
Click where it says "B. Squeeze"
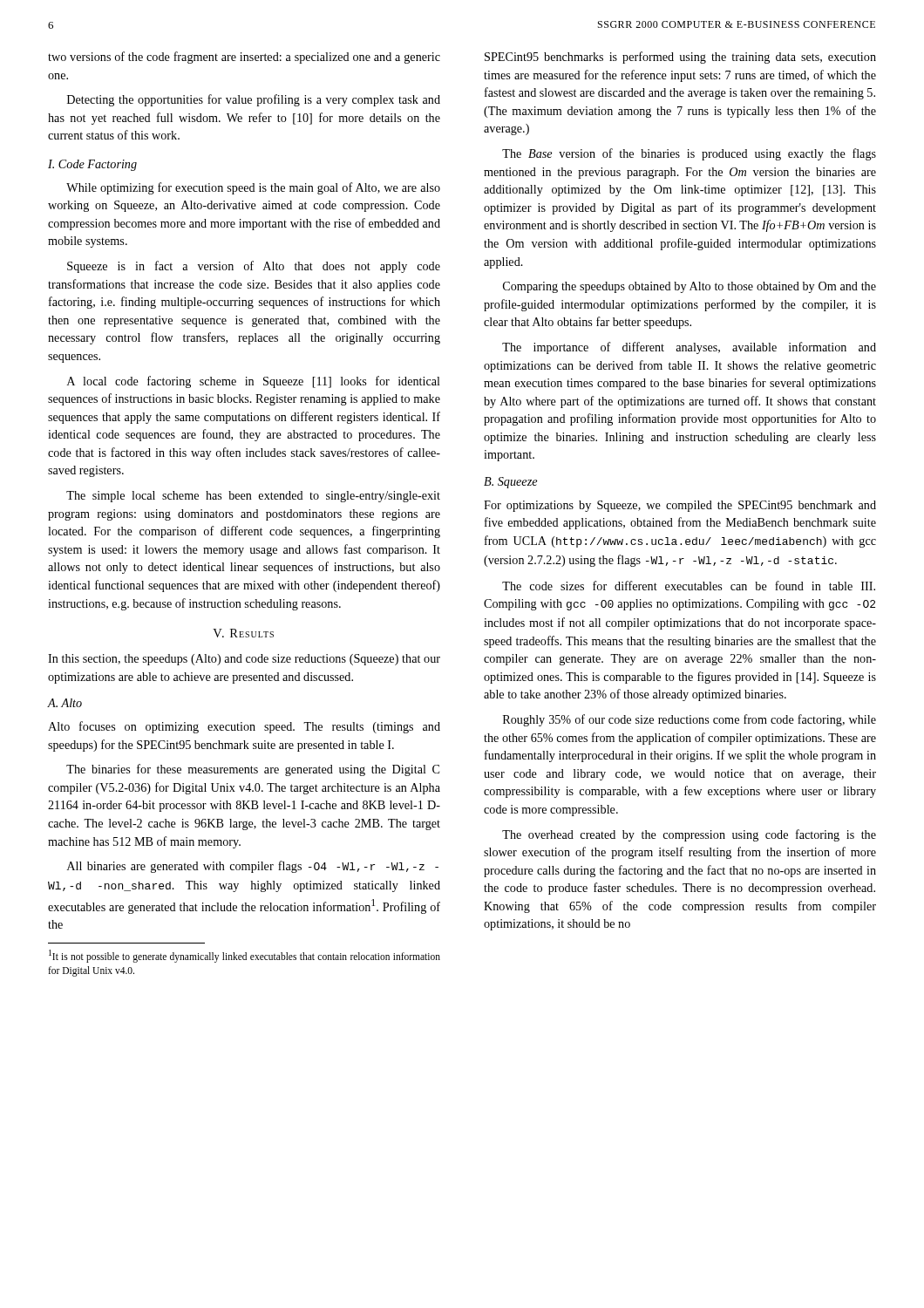[510, 483]
